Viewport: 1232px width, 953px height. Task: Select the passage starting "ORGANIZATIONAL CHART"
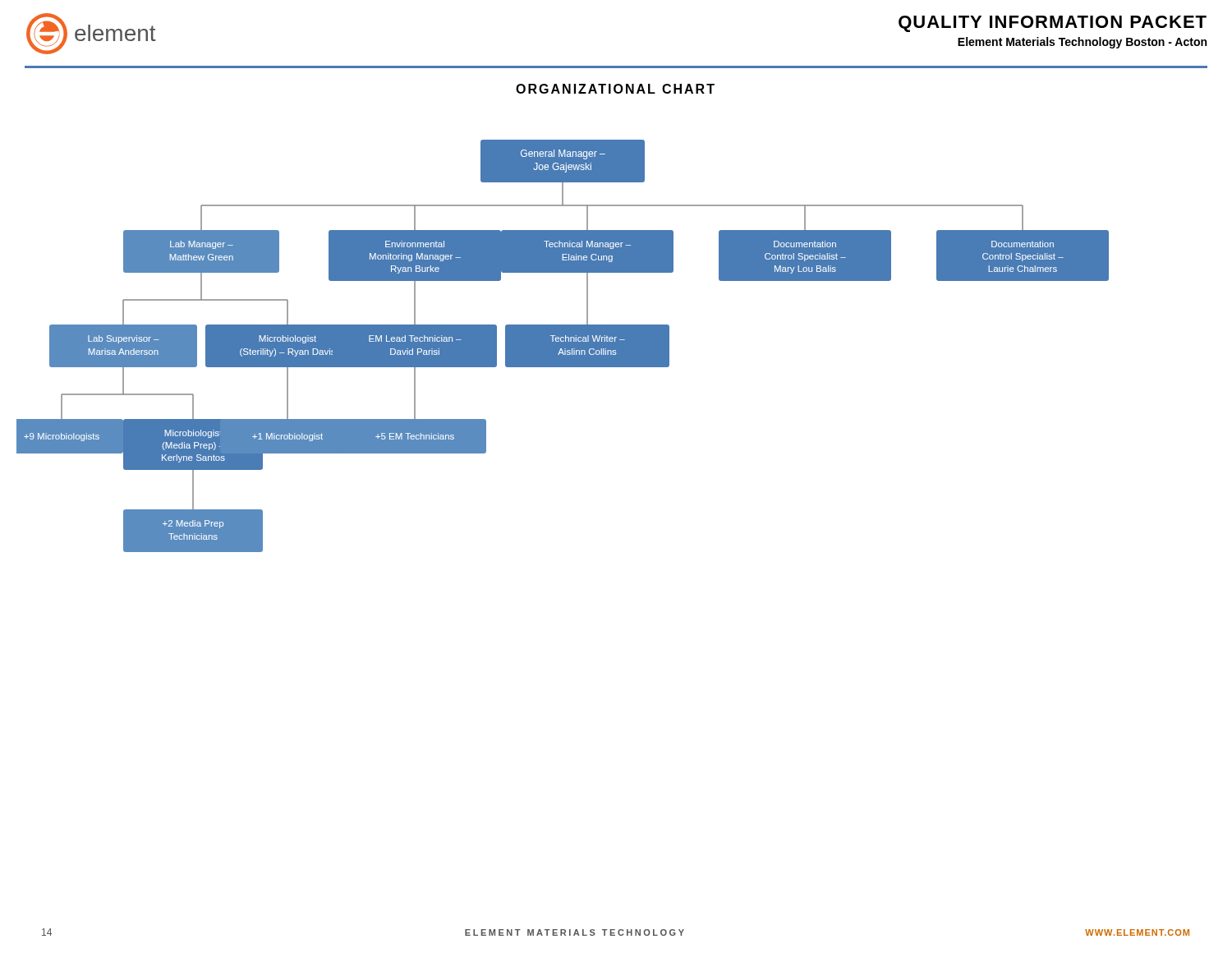(616, 89)
